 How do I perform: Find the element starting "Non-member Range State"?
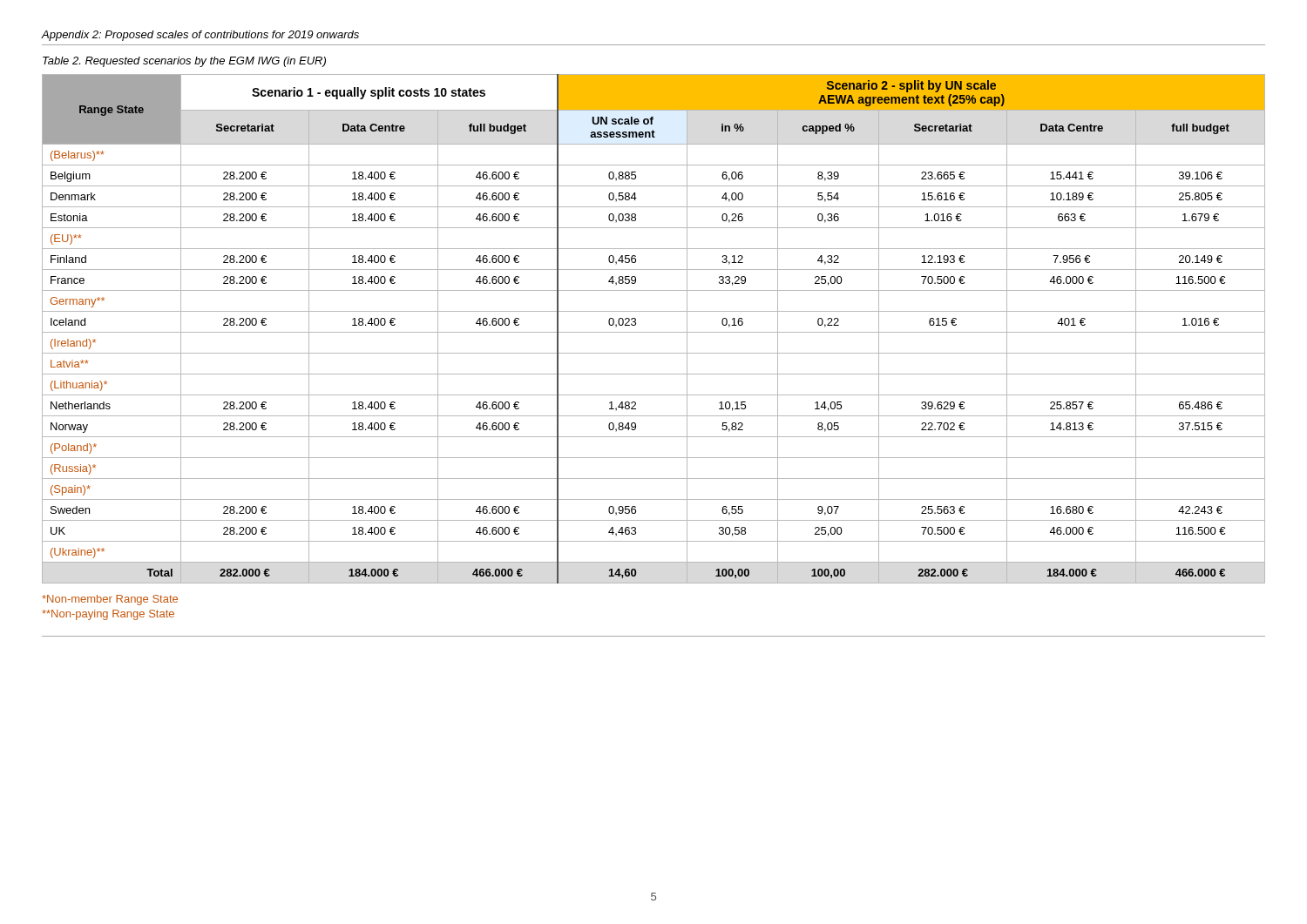(110, 599)
